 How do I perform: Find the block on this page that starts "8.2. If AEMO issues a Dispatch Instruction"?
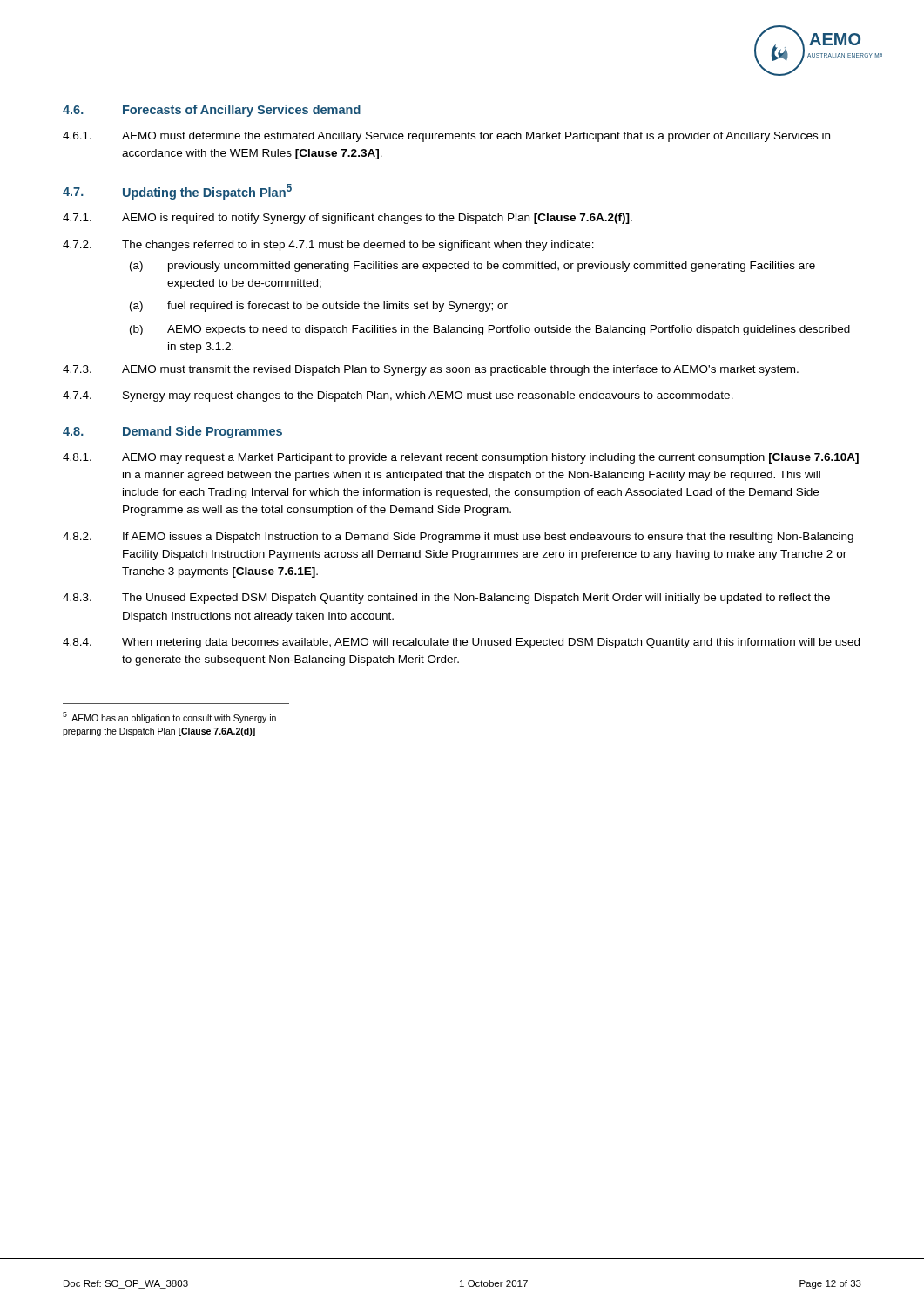[x=462, y=554]
